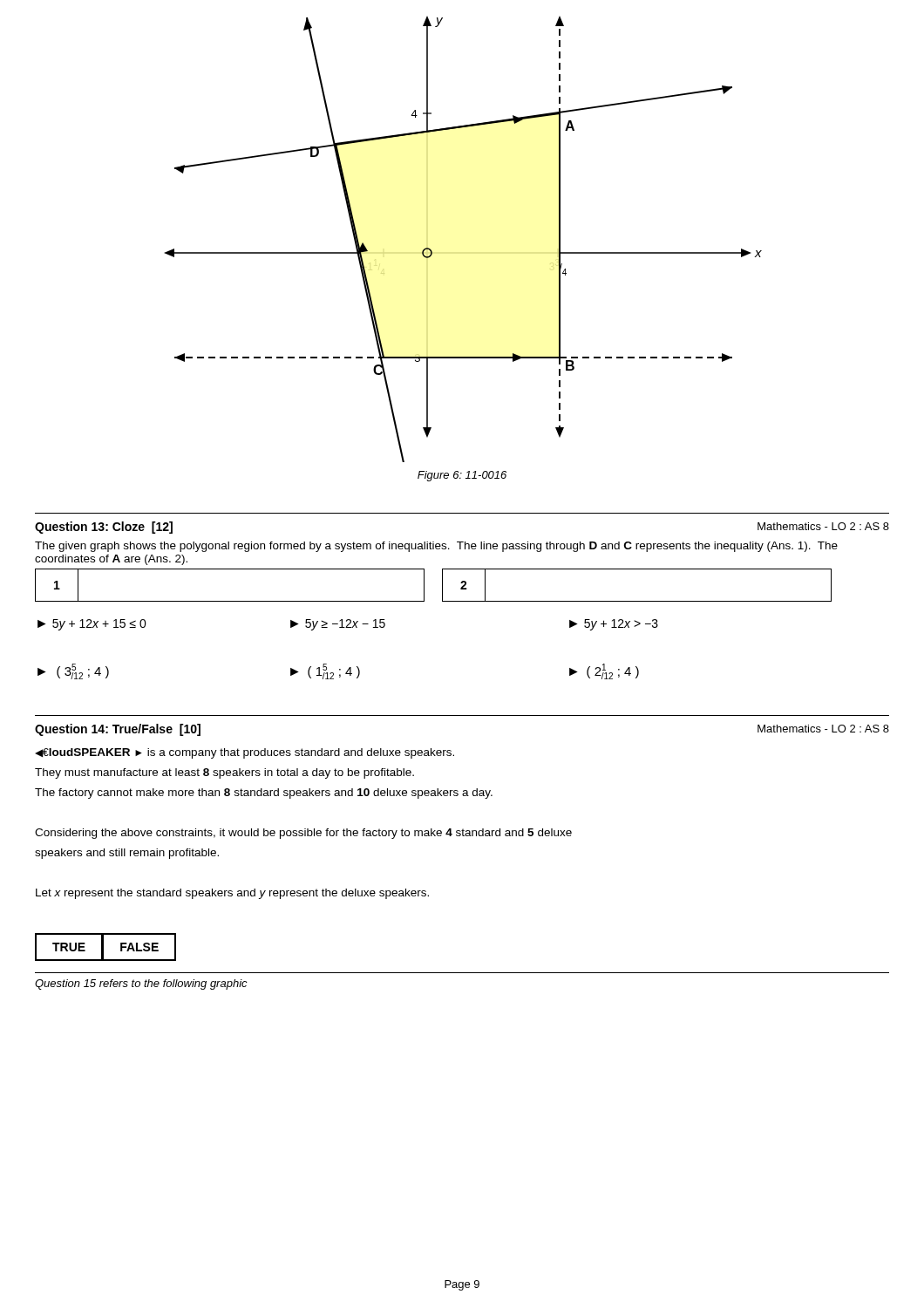Locate the text starting "► ( 35/12 ;"
924x1308 pixels.
tap(72, 672)
